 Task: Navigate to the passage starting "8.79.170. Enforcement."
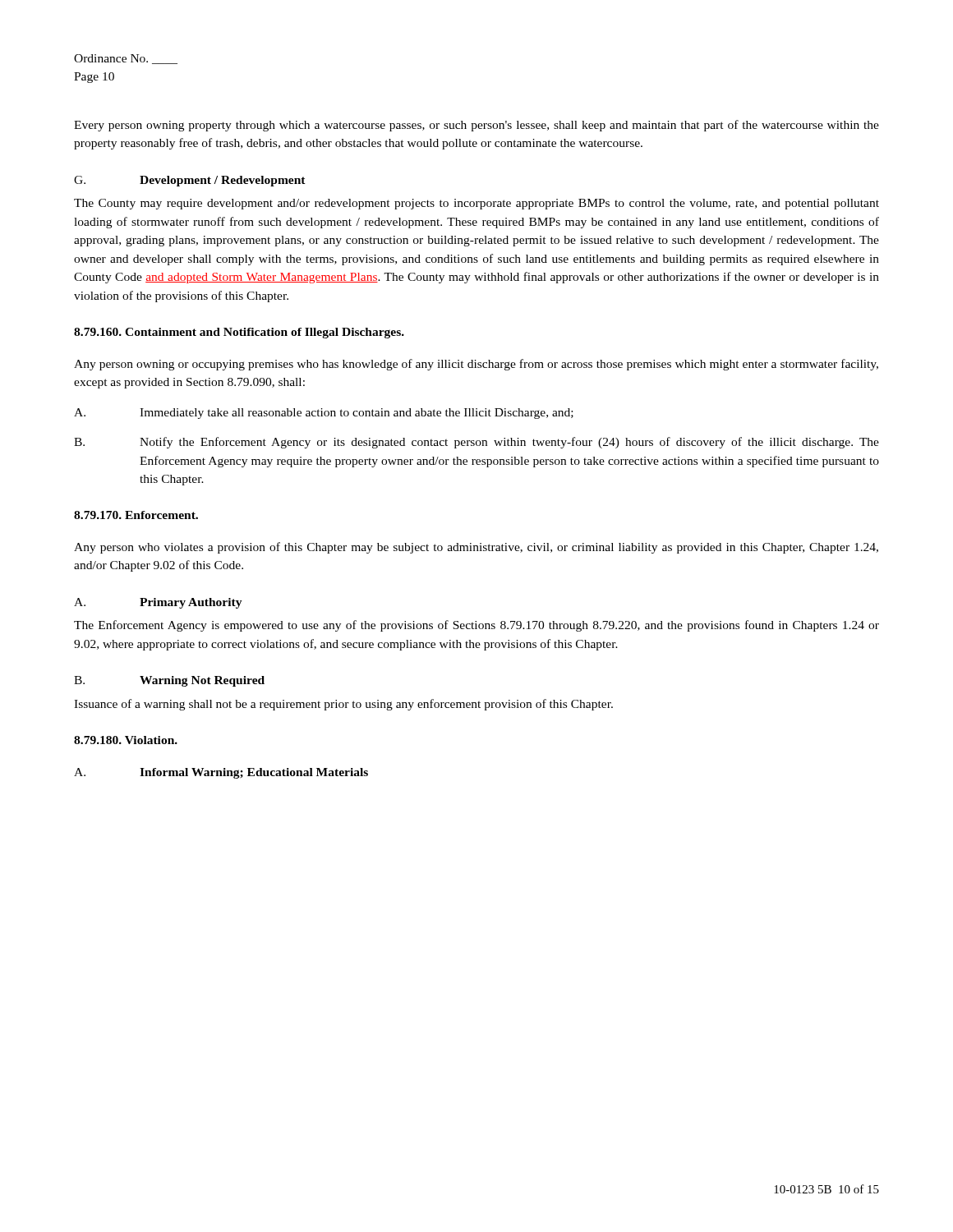click(x=136, y=515)
